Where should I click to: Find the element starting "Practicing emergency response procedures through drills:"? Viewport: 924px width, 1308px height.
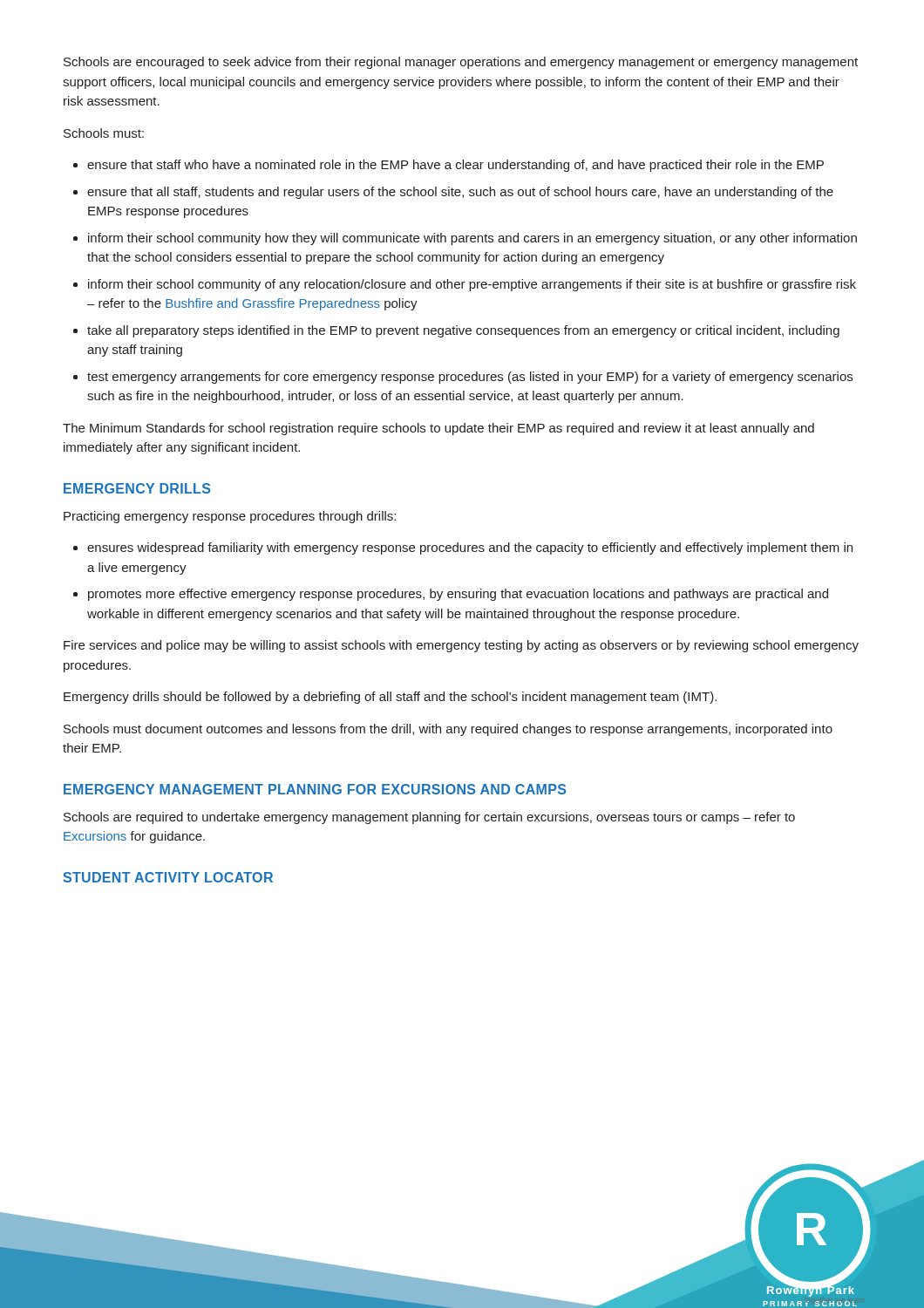point(230,517)
